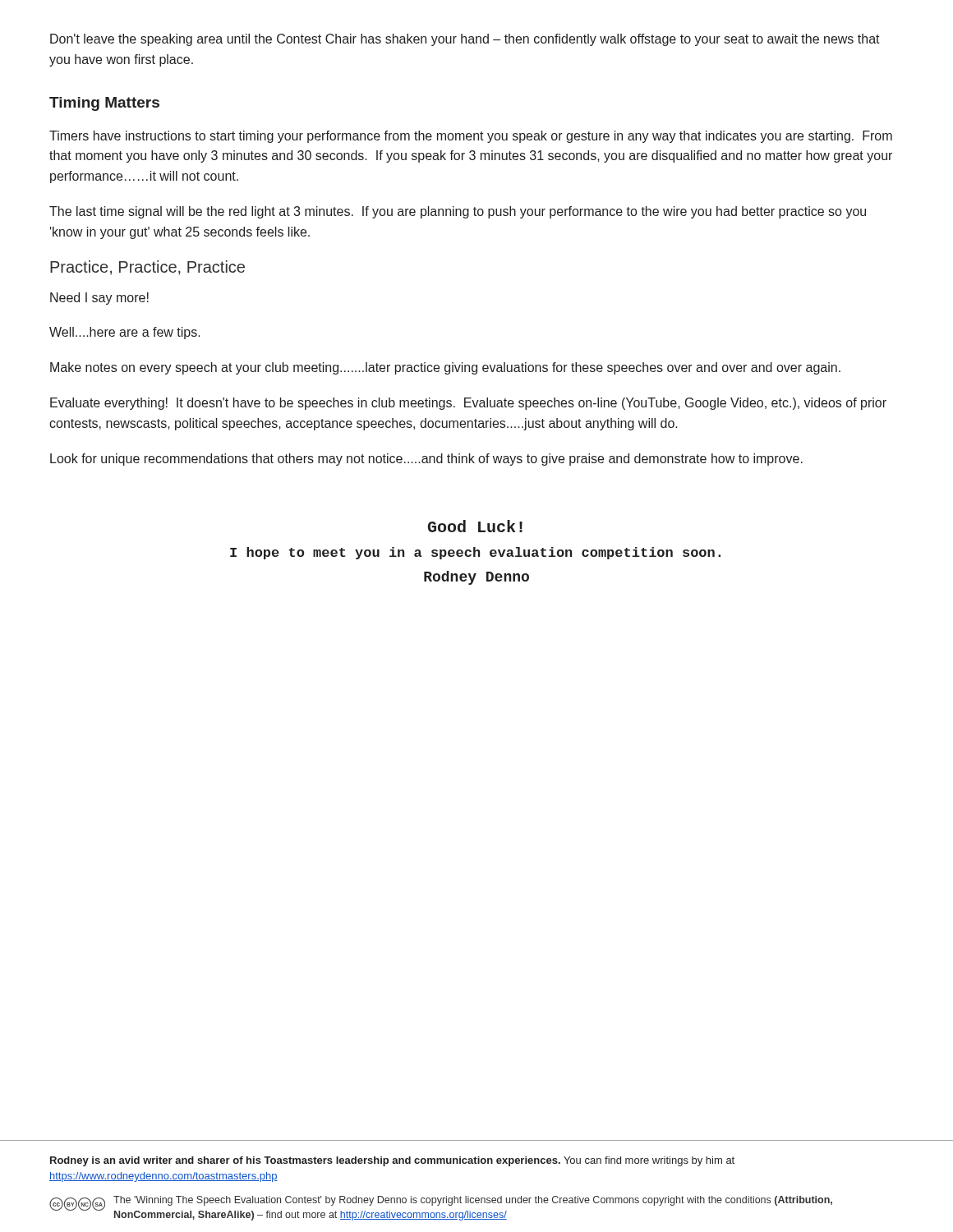Point to the element starting "The last time signal will be the red"
The image size is (953, 1232).
point(458,222)
